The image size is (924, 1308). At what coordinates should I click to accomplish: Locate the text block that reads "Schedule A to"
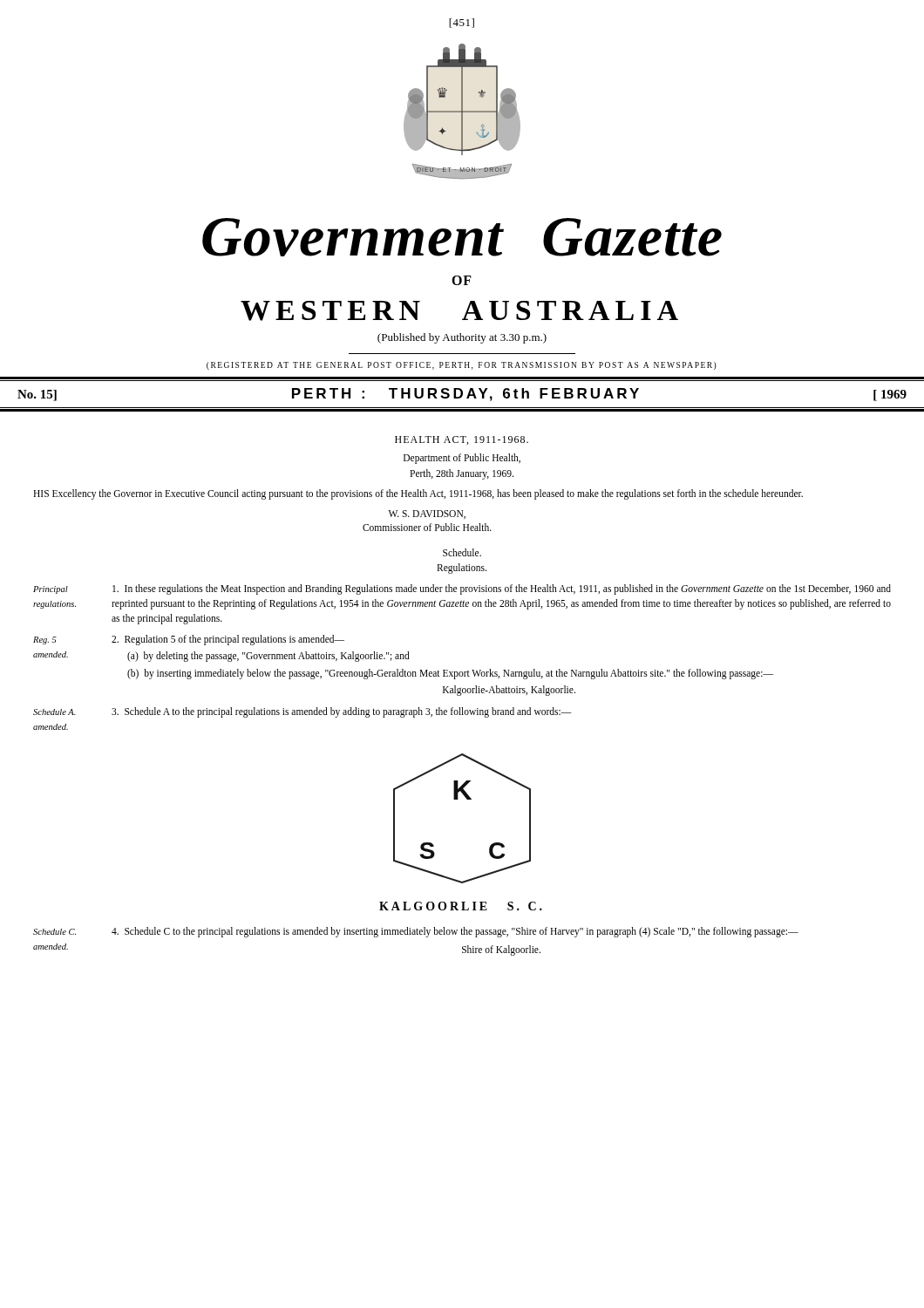[341, 712]
